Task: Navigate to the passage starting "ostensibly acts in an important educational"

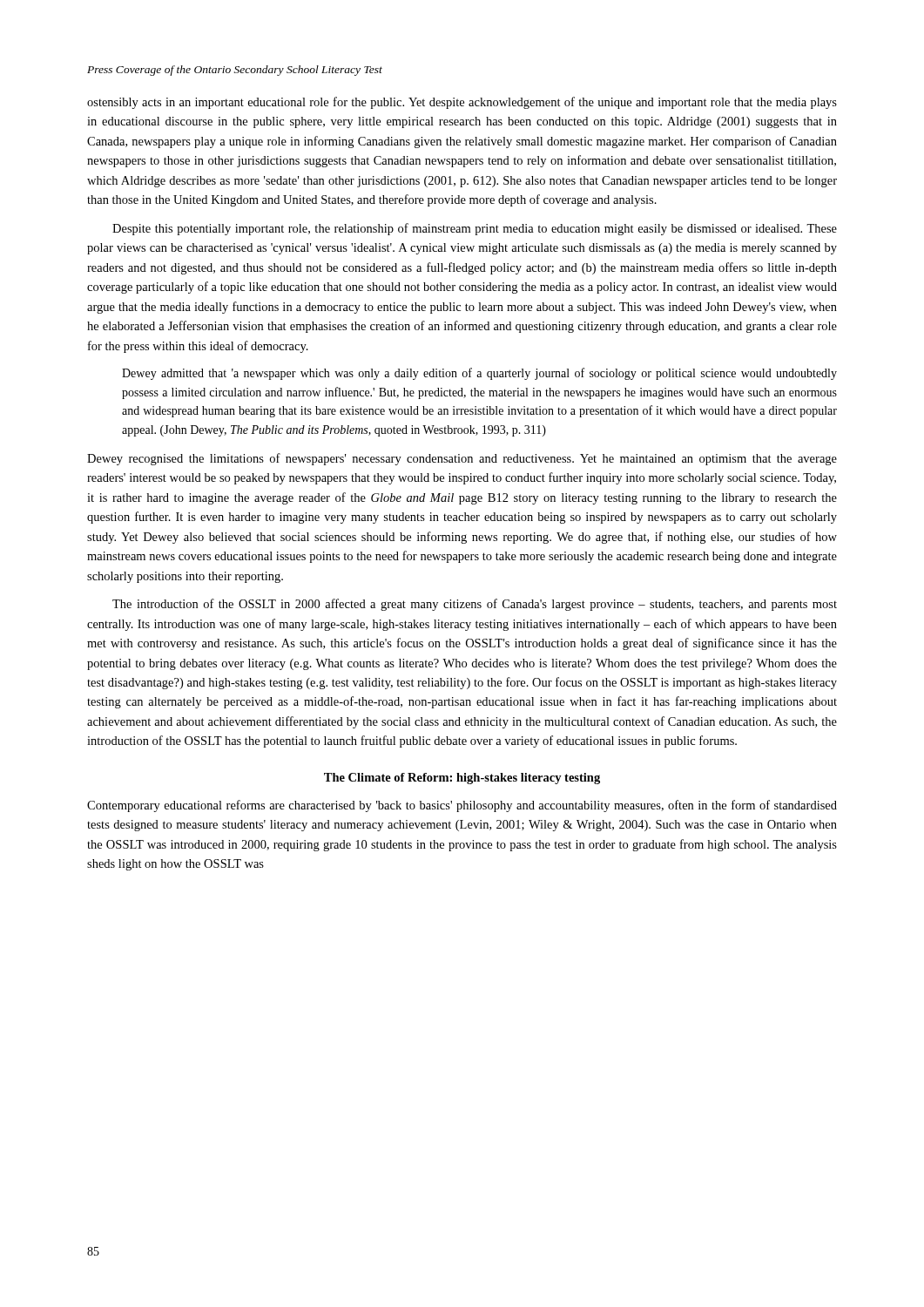Action: pos(462,151)
